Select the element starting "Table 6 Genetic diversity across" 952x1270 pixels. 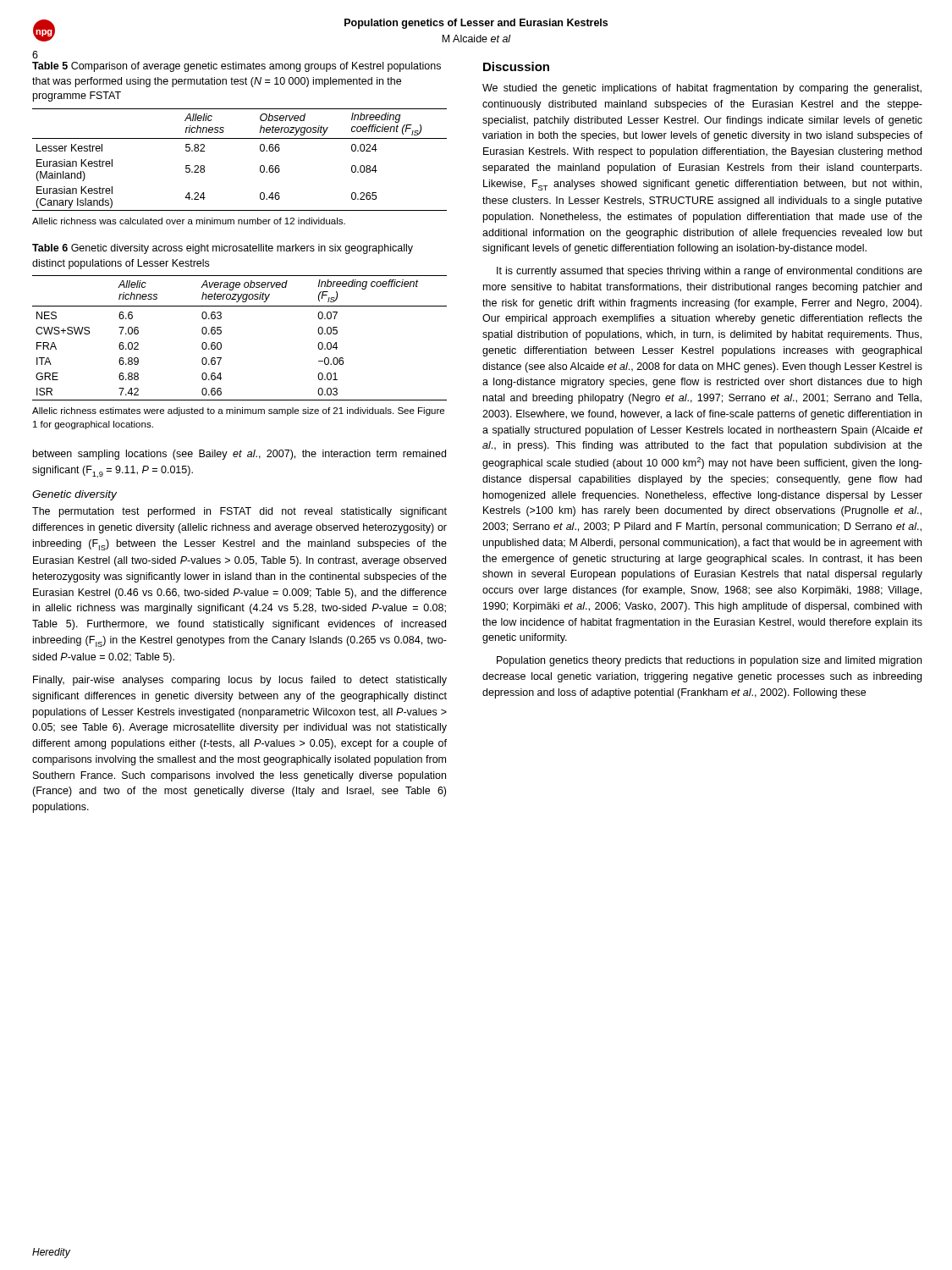223,256
